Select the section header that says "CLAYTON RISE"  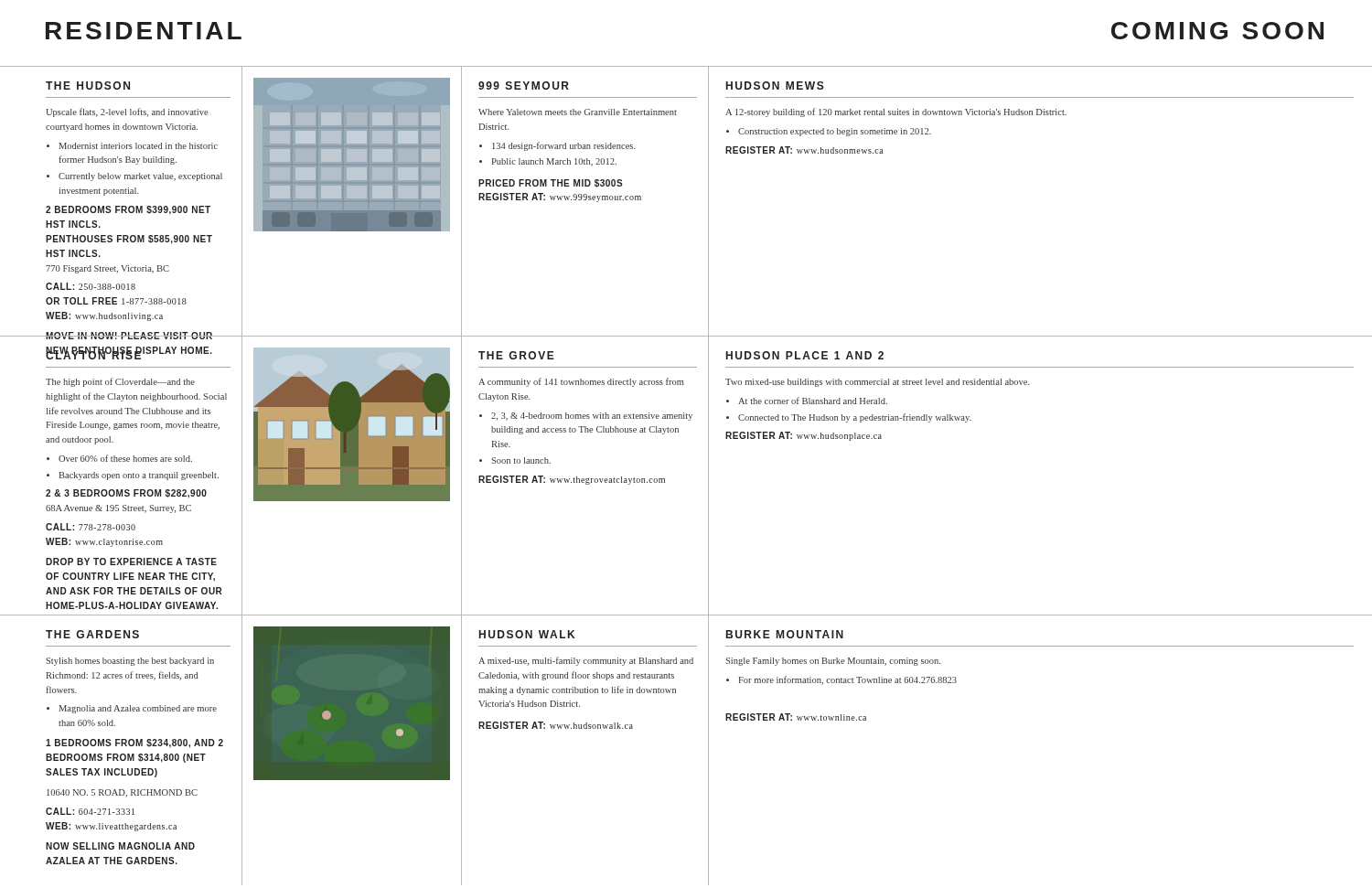(138, 358)
